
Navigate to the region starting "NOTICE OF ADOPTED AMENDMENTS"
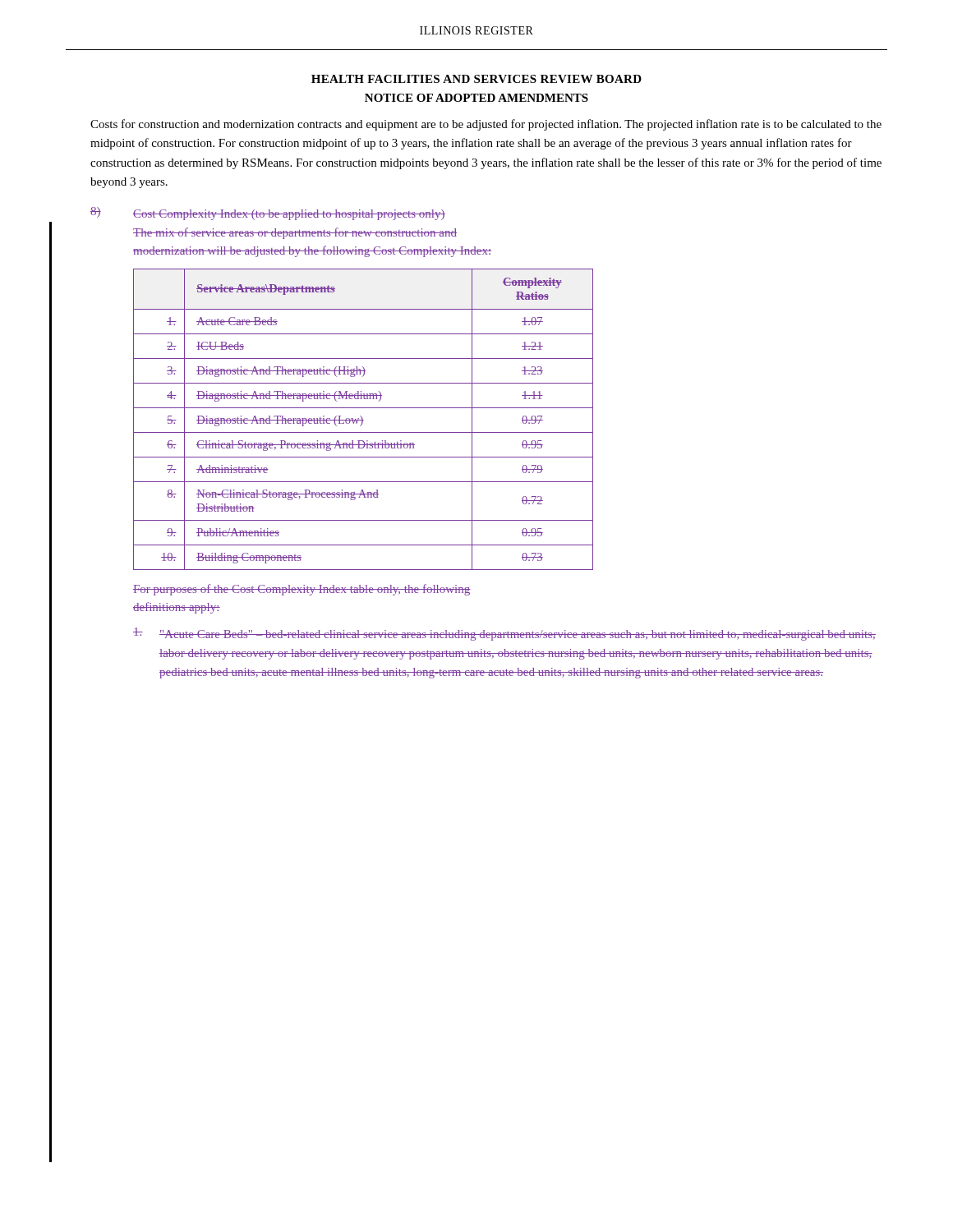476,98
